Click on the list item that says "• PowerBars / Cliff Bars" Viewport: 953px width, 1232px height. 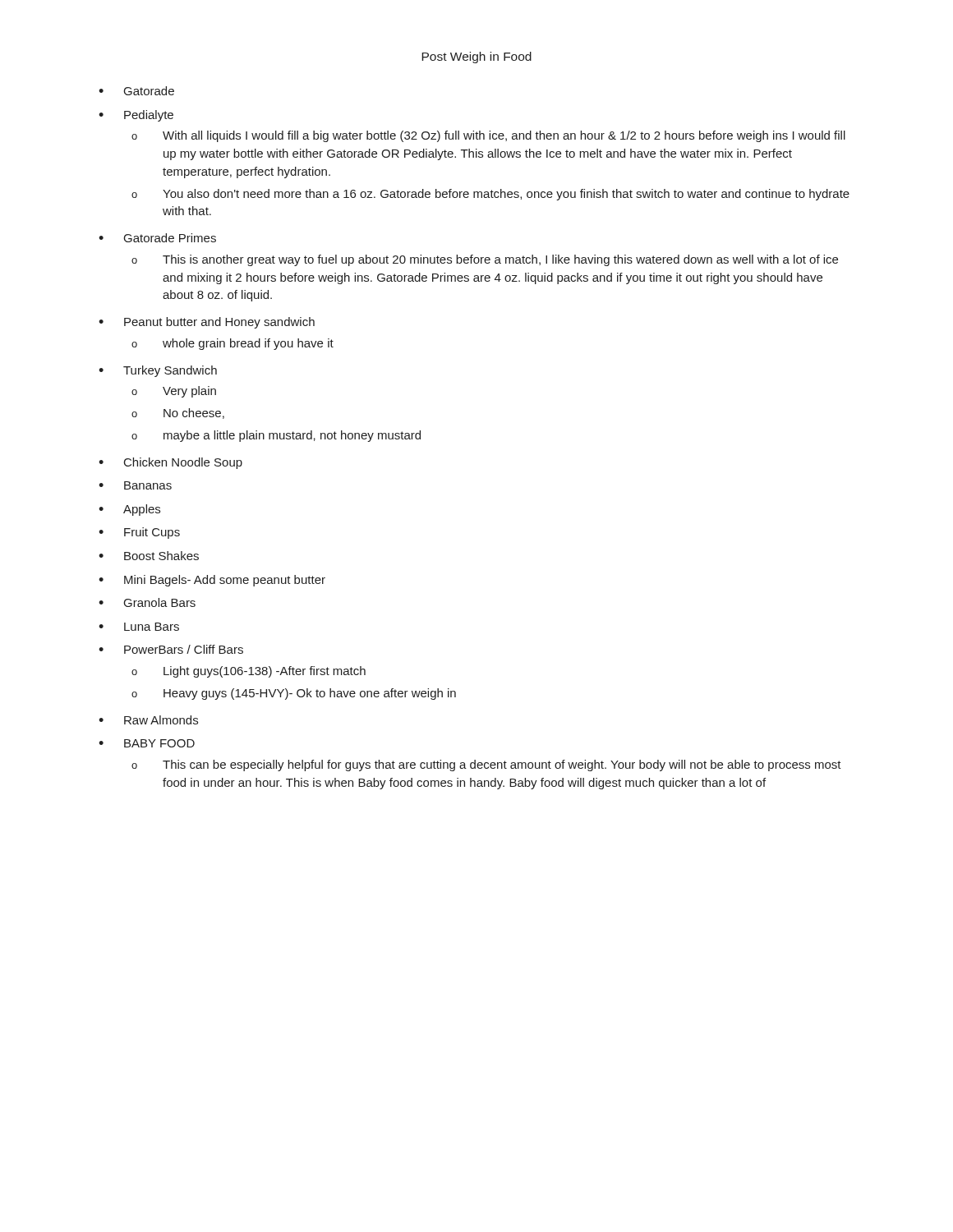171,649
